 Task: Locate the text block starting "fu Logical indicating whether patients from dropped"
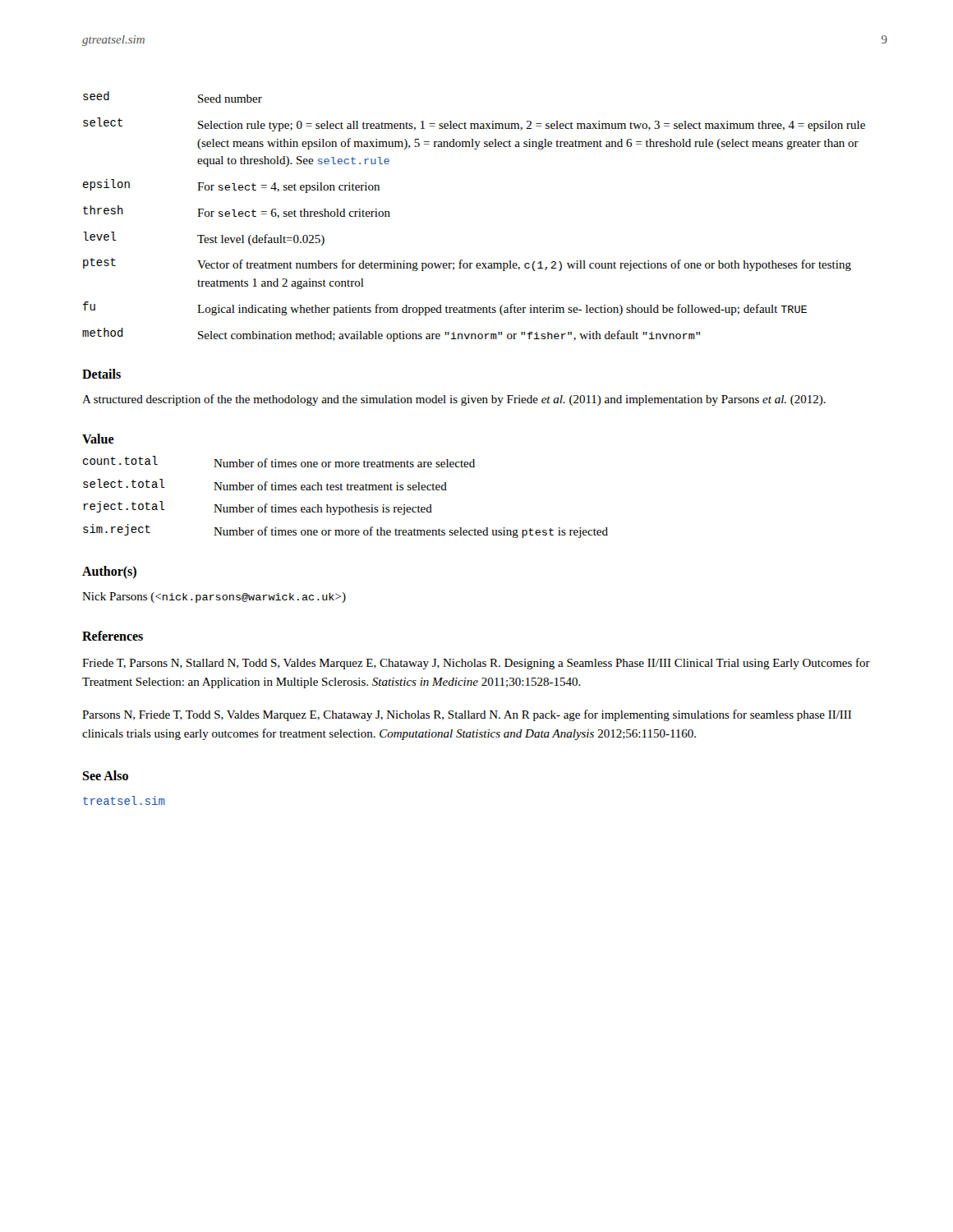tap(485, 309)
